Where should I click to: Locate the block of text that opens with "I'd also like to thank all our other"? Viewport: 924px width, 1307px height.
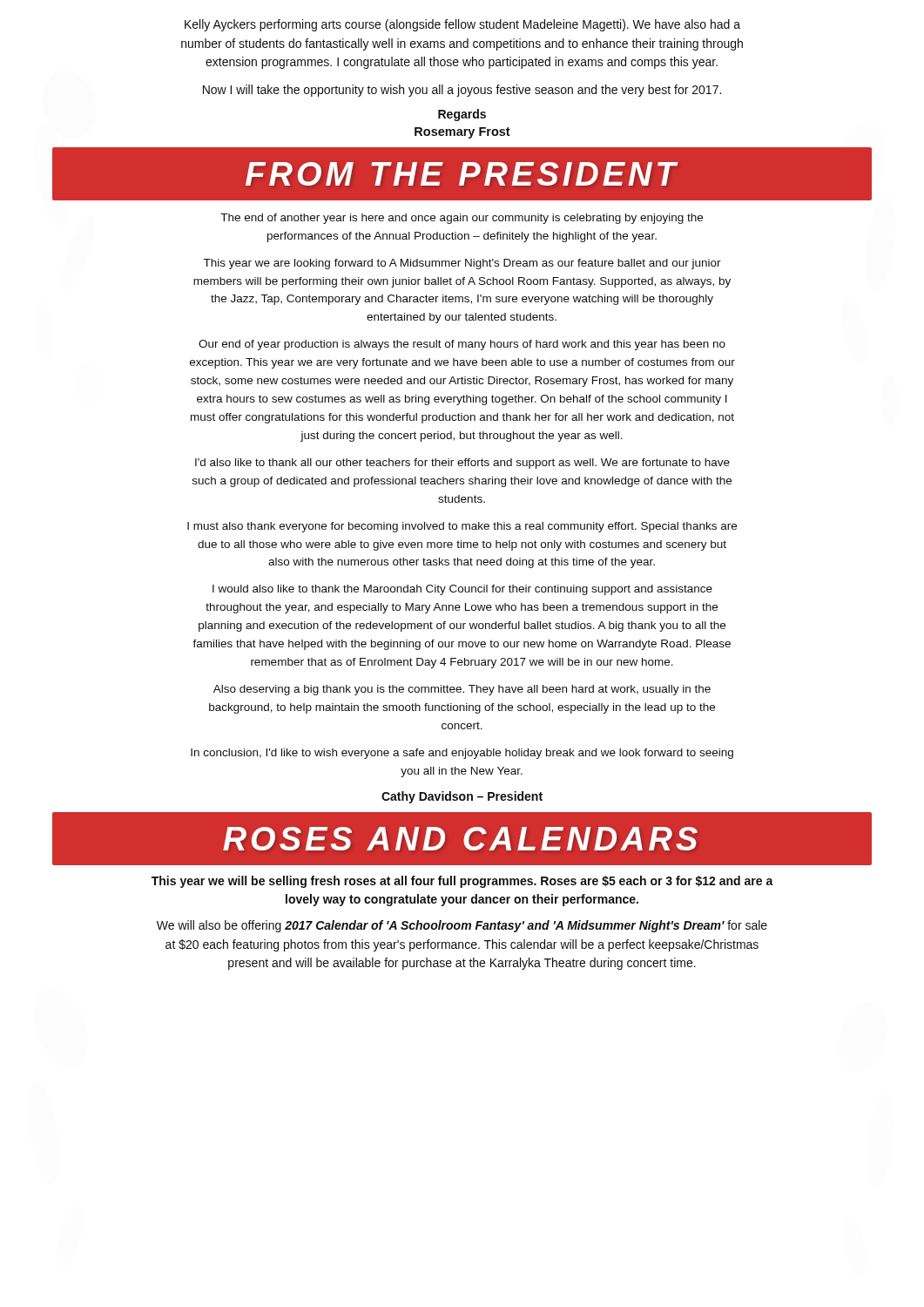462,480
